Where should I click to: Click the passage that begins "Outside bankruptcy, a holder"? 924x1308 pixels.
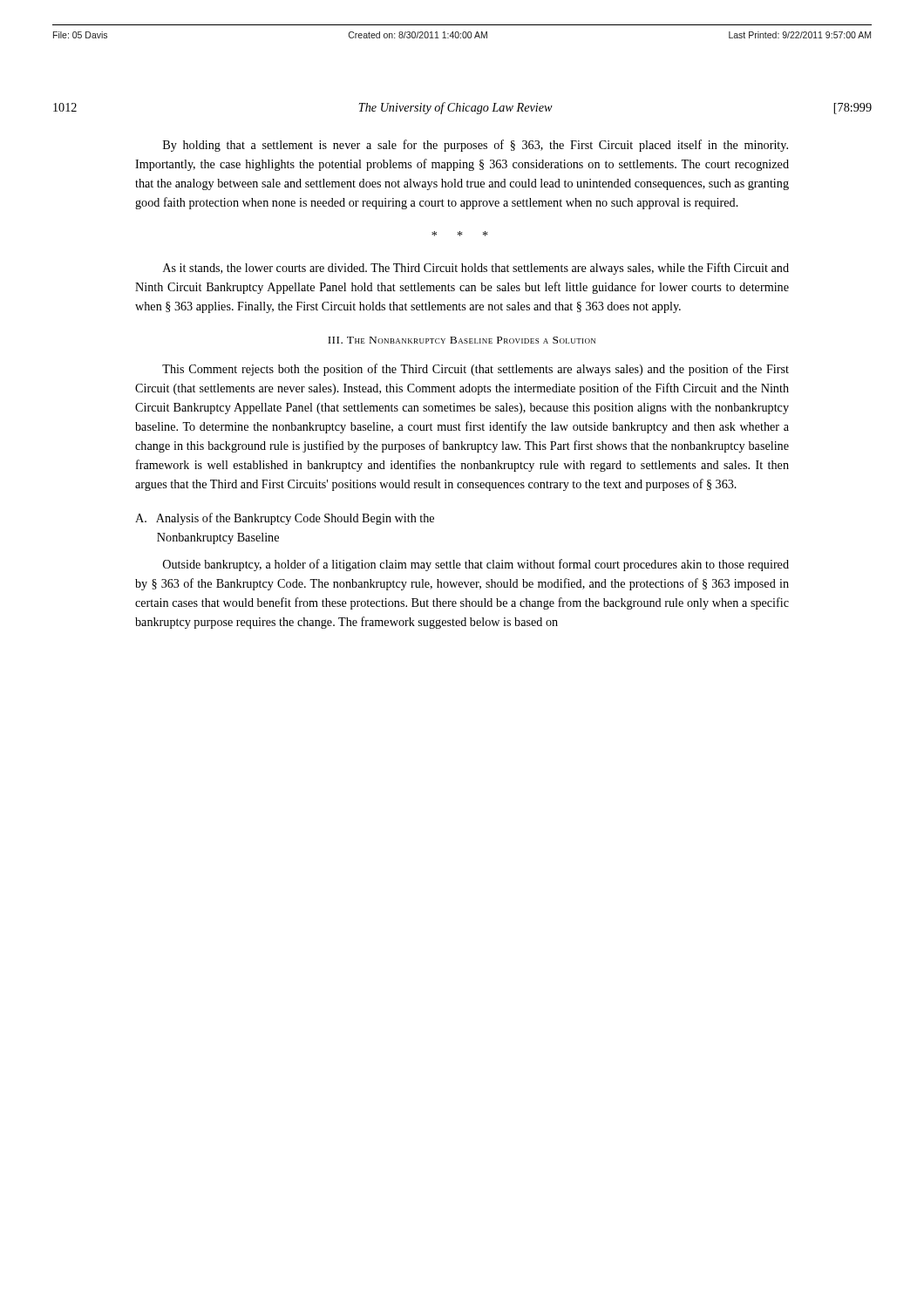(x=462, y=593)
